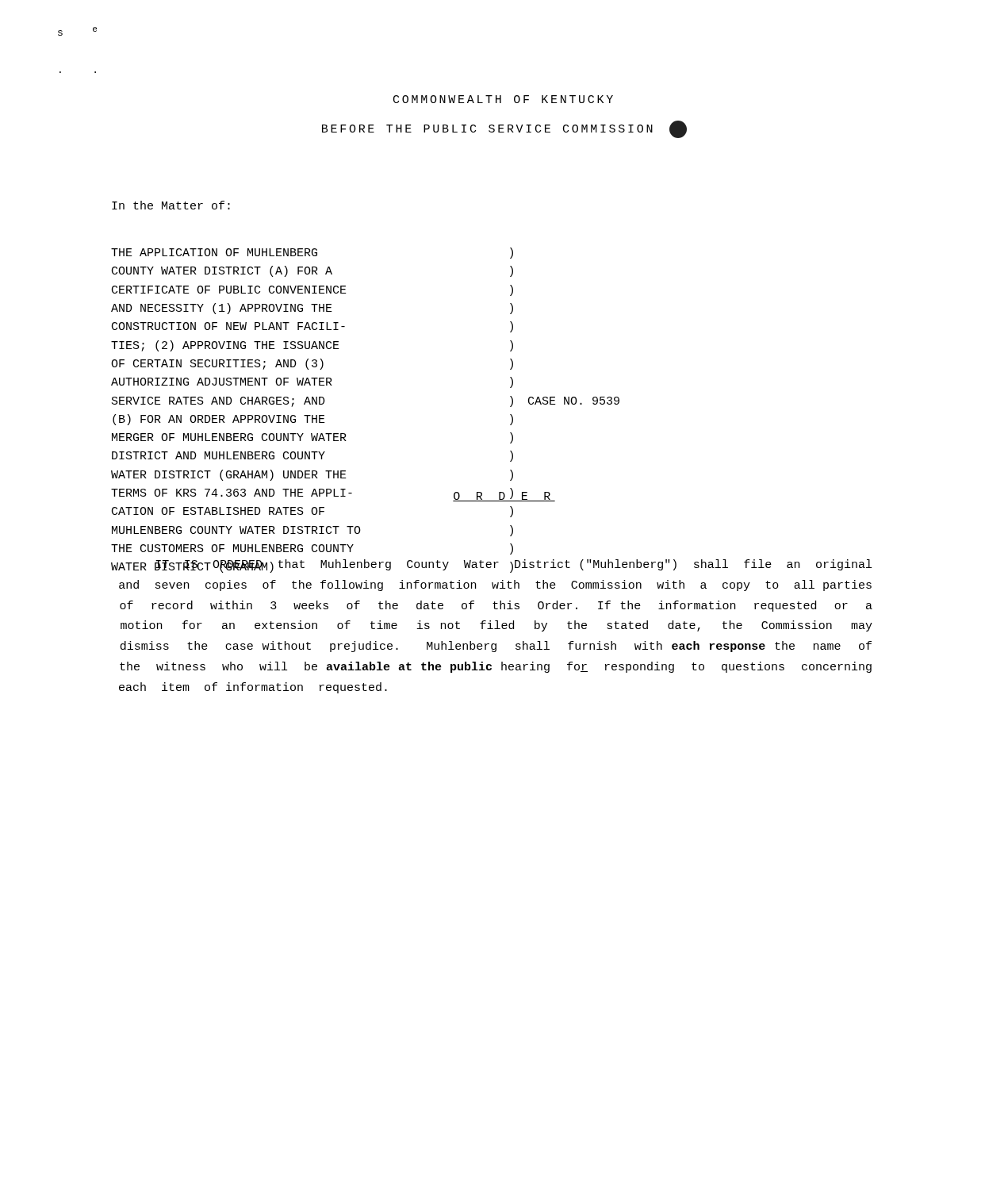Click the passage that begins "IT IS ORDERED that Muhlenberg County"
Viewport: 1008px width, 1190px height.
(x=492, y=627)
